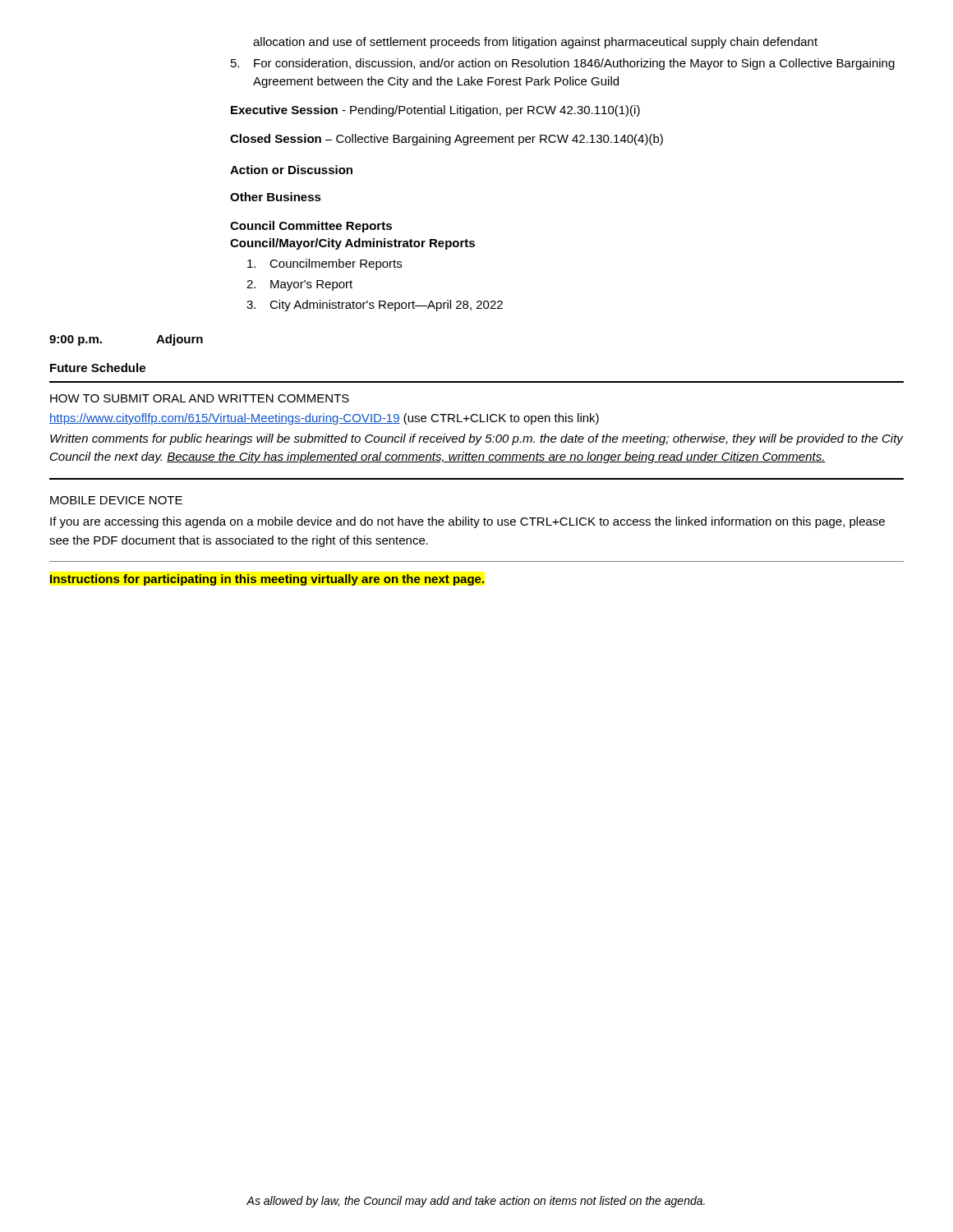Find the region starting "Other Business"

(276, 197)
